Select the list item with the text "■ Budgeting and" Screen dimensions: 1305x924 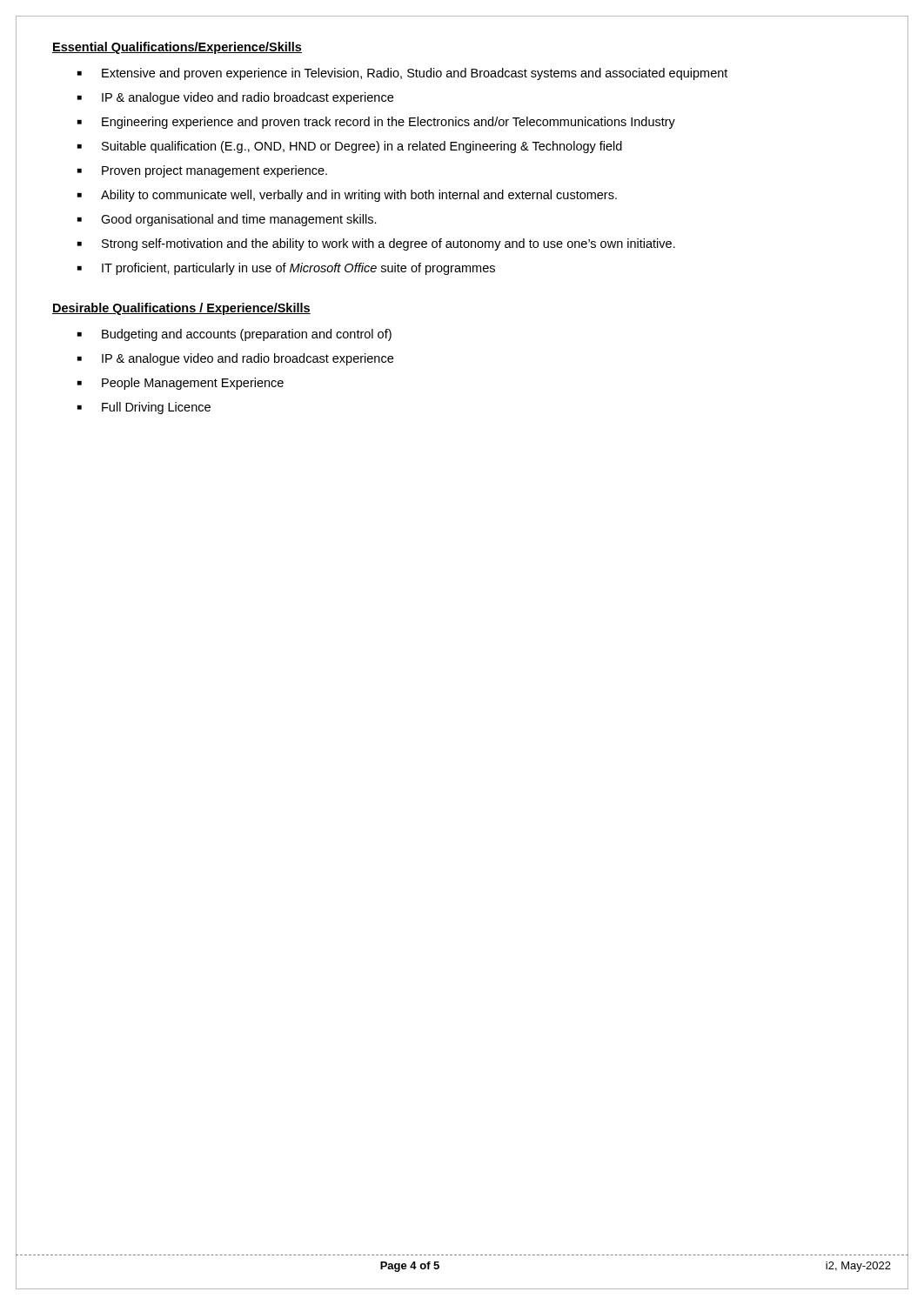tap(234, 335)
